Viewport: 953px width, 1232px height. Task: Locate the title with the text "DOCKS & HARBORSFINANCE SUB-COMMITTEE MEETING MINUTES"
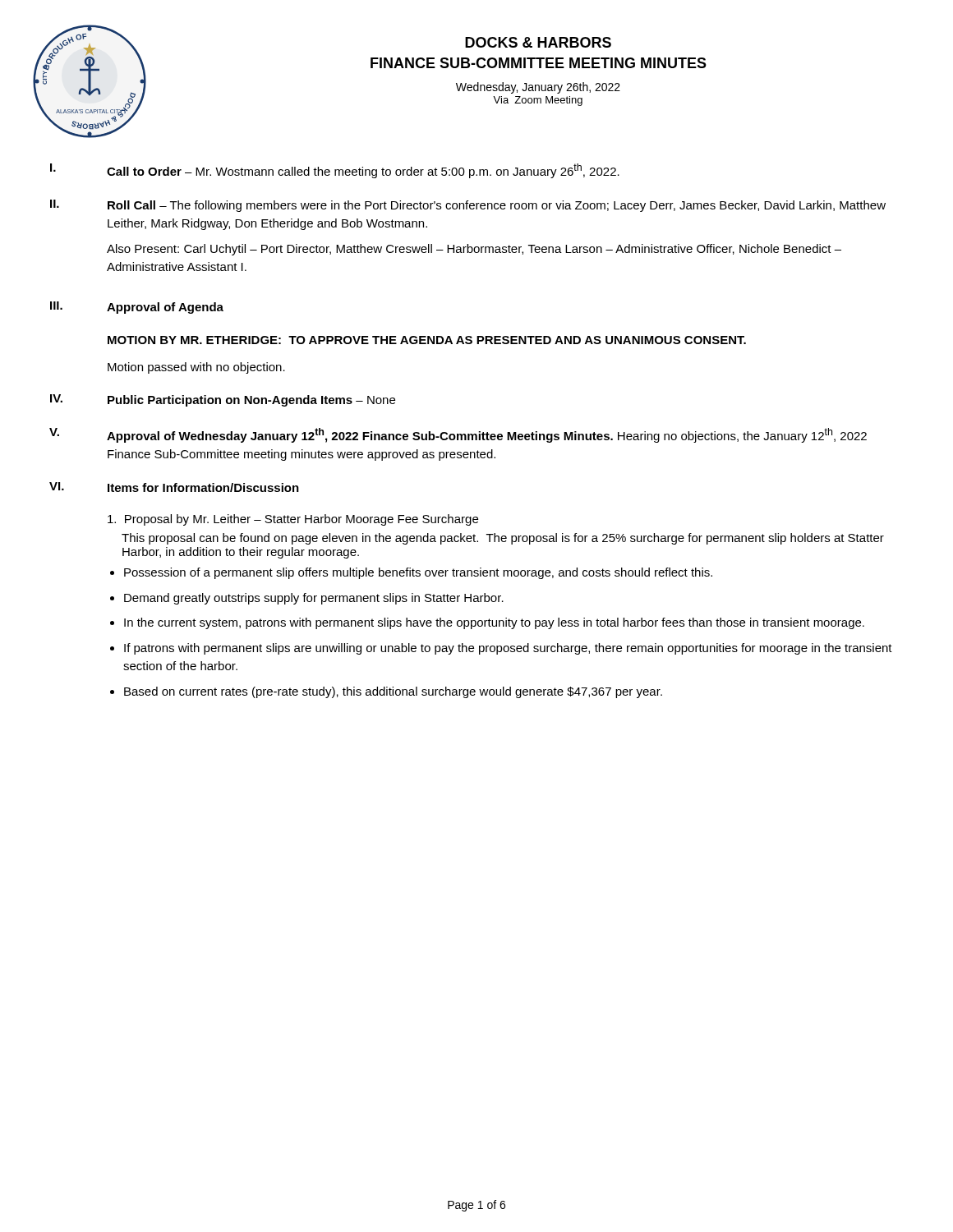click(x=538, y=54)
